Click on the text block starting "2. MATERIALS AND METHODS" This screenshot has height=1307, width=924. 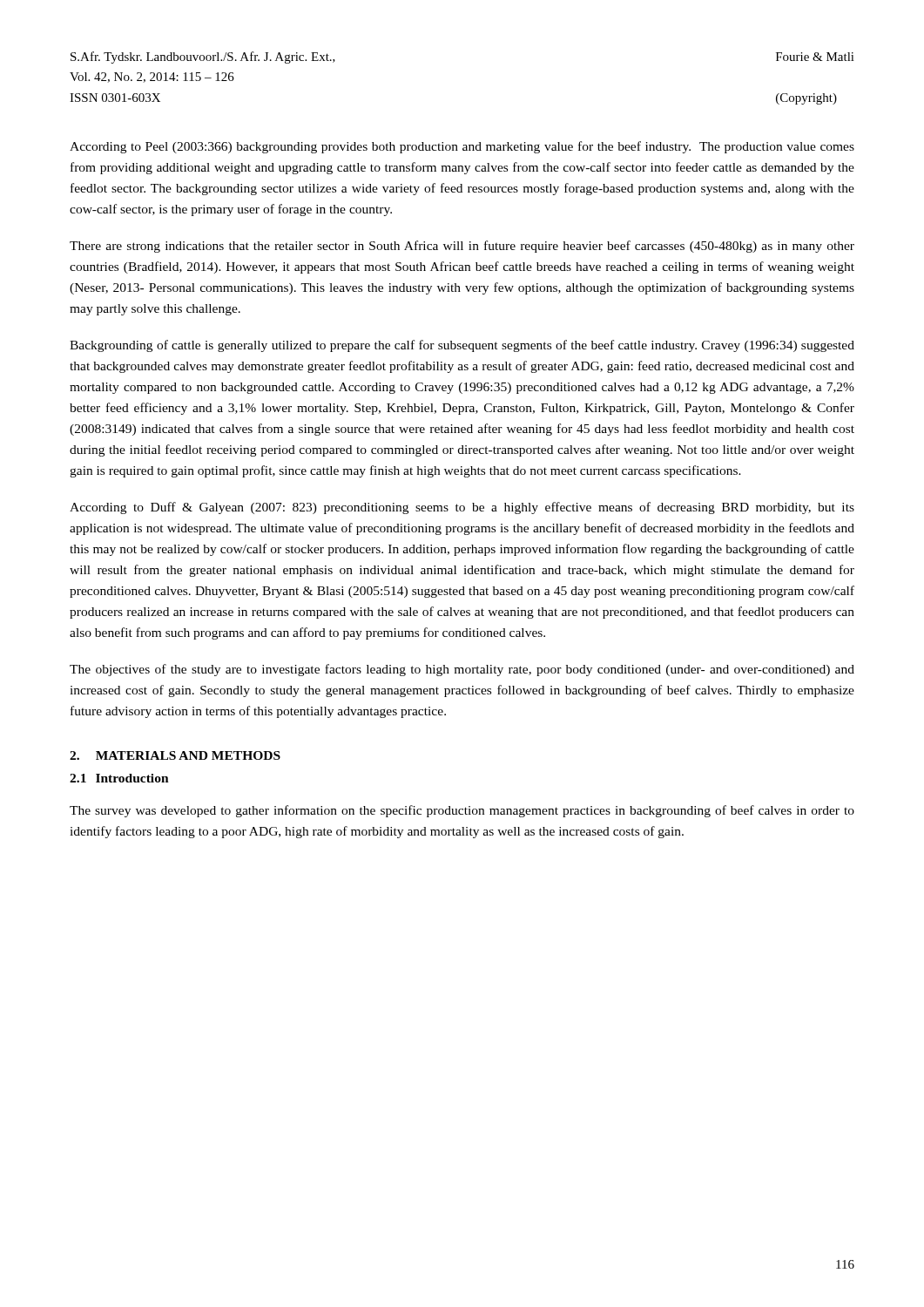click(x=175, y=756)
